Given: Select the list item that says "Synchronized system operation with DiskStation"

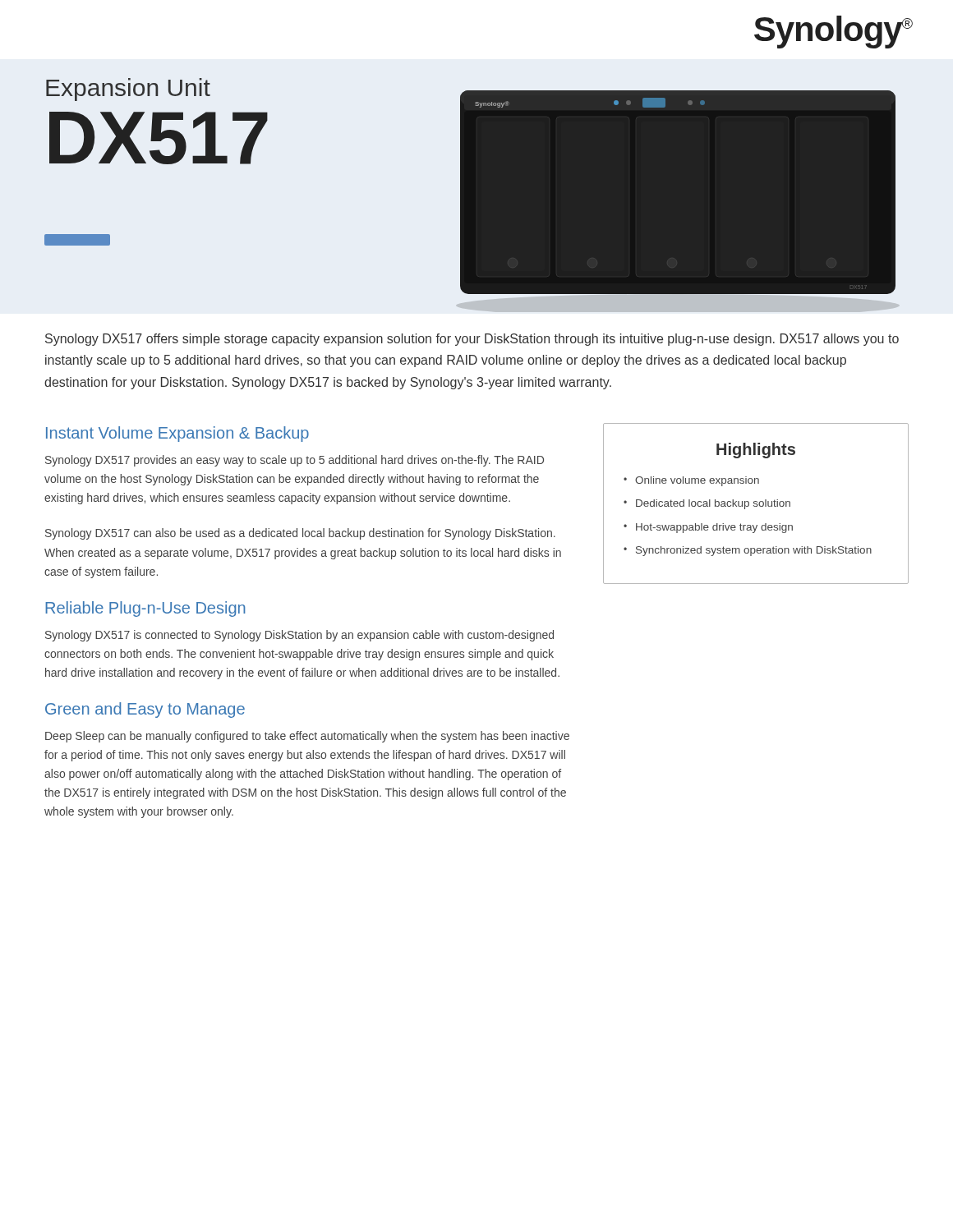Looking at the screenshot, I should tap(753, 550).
